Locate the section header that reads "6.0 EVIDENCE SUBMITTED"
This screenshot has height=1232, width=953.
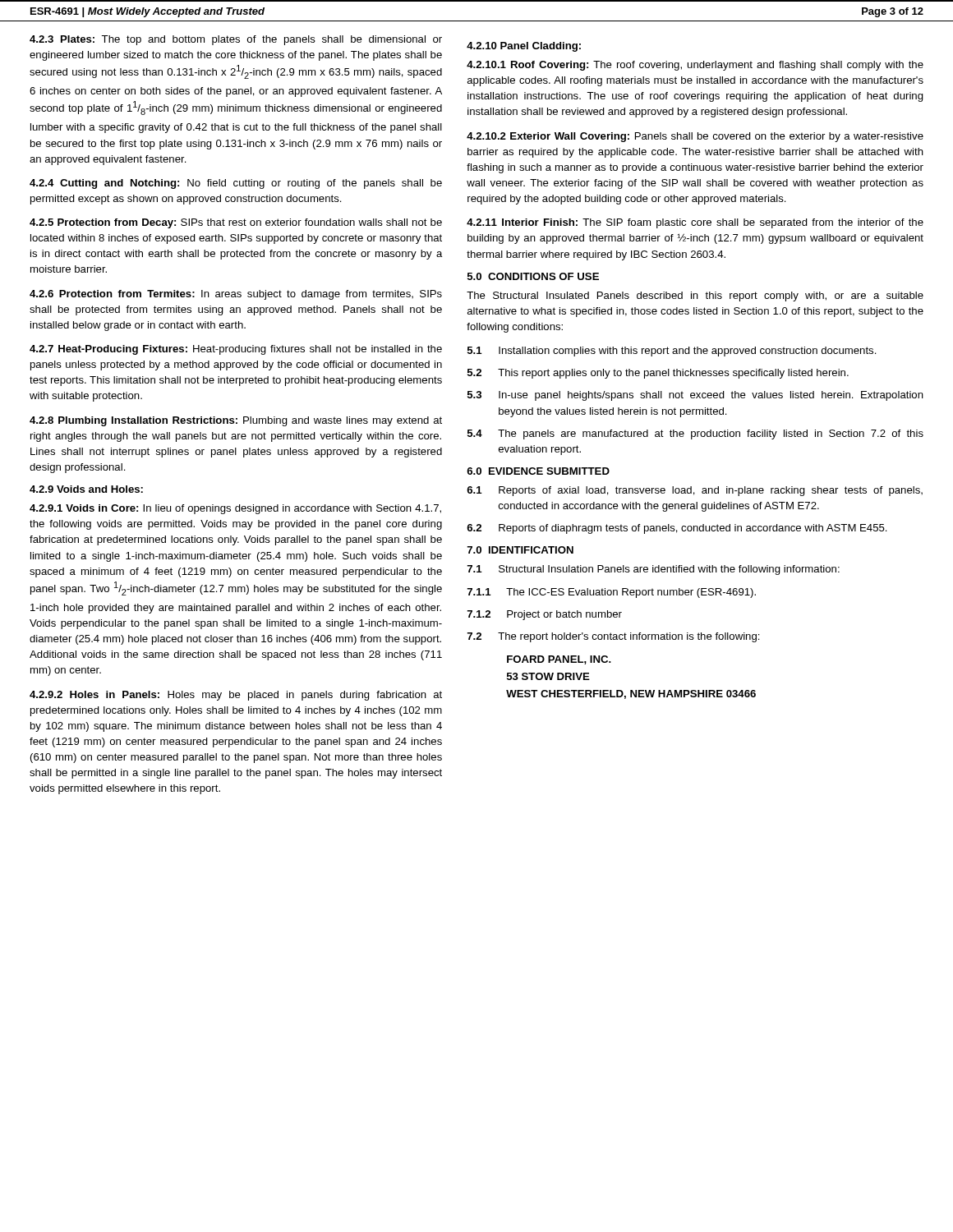click(x=538, y=471)
